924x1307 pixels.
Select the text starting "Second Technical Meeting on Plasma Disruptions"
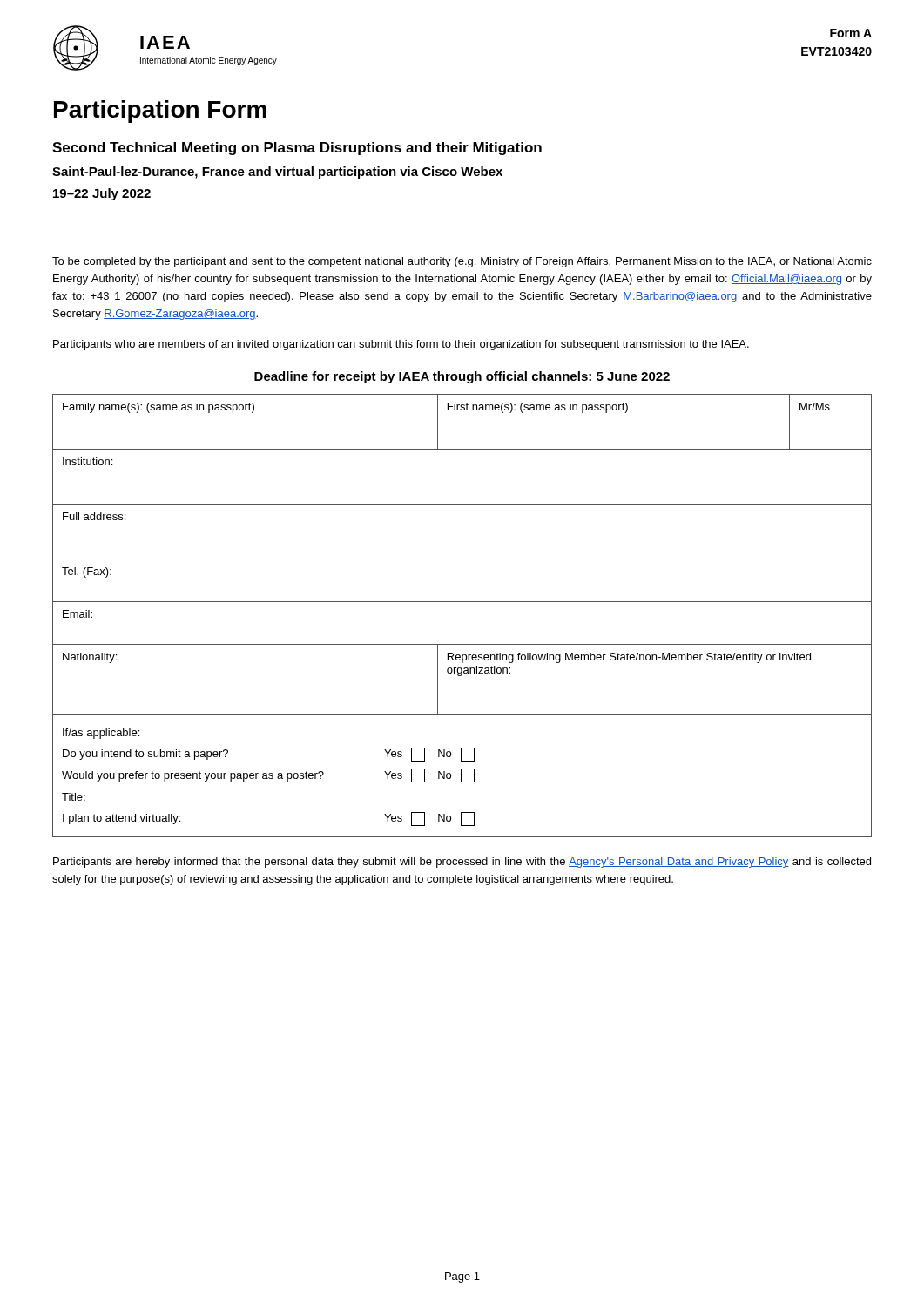297,148
